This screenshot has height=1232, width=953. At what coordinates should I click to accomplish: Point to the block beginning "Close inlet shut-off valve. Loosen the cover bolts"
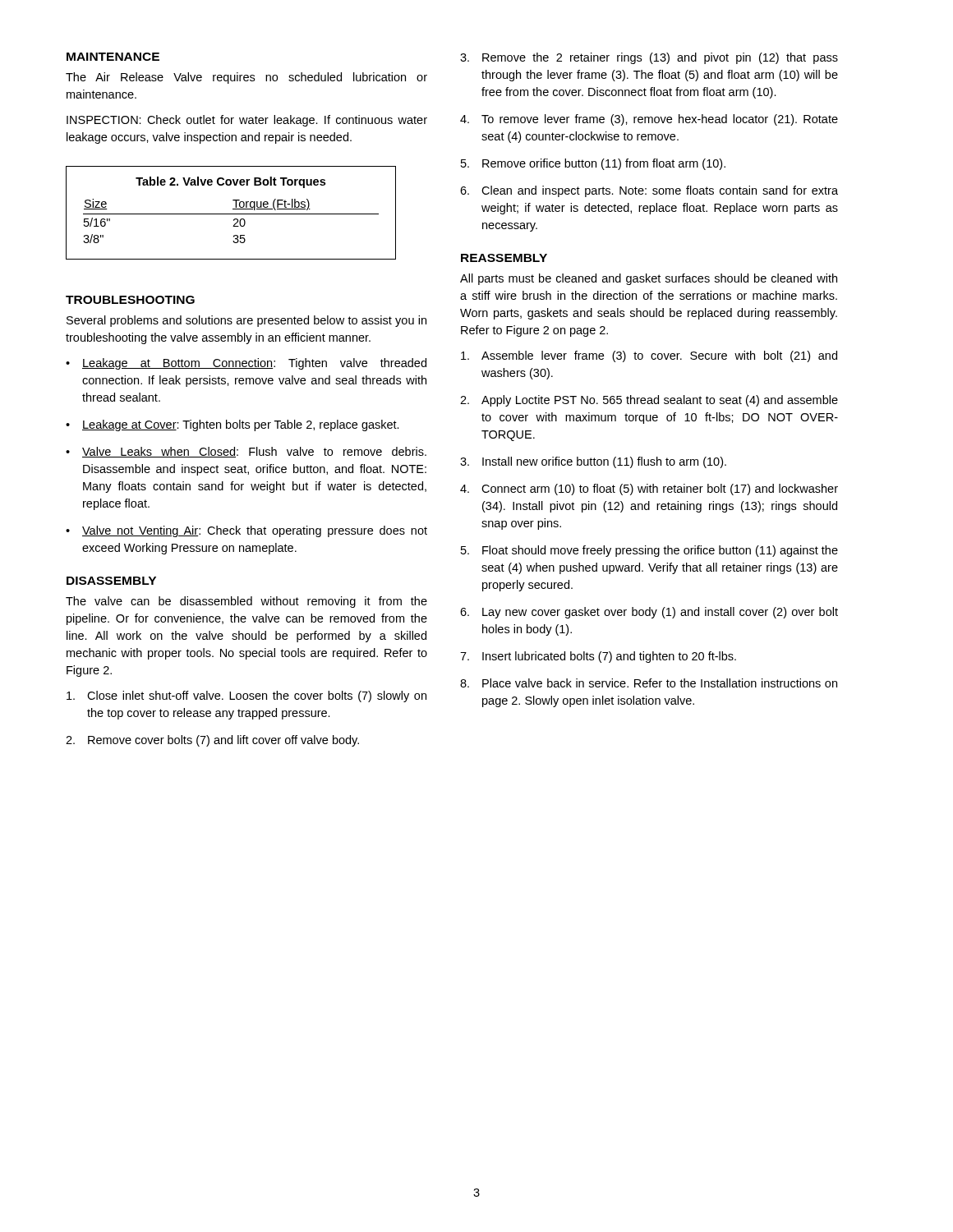point(246,705)
